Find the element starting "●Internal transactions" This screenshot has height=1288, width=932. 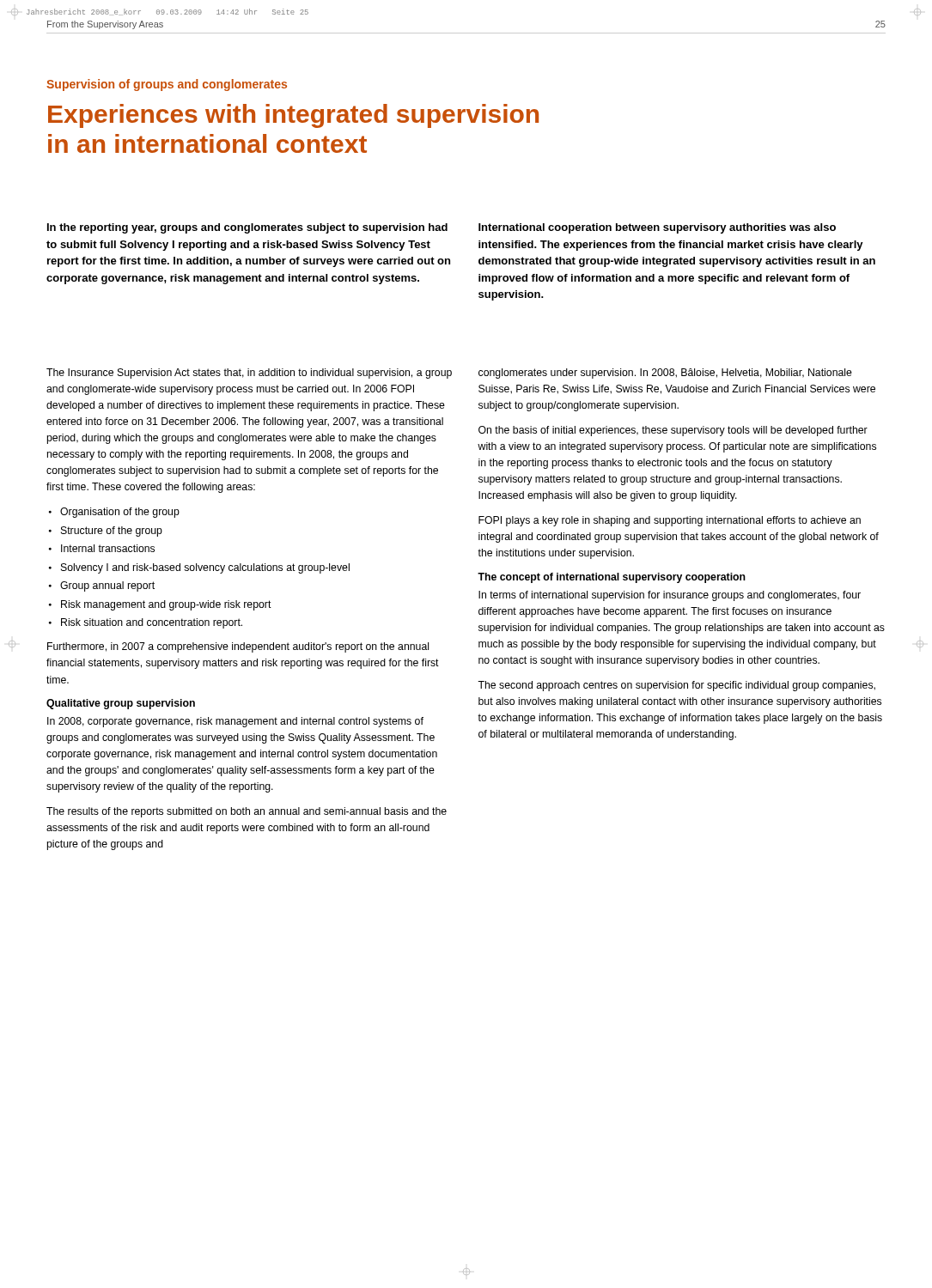102,549
